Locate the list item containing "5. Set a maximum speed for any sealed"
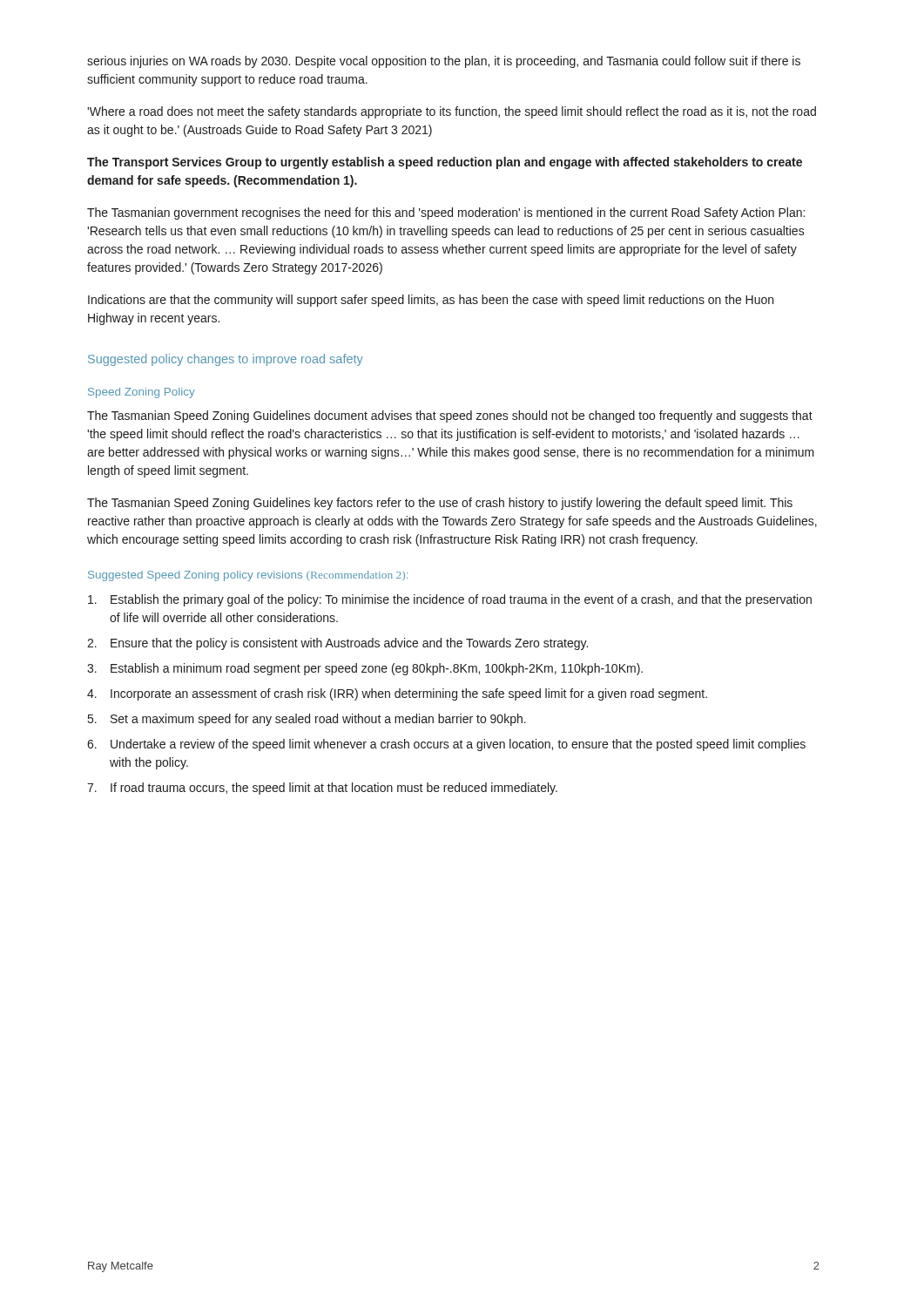Image resolution: width=924 pixels, height=1307 pixels. point(307,719)
